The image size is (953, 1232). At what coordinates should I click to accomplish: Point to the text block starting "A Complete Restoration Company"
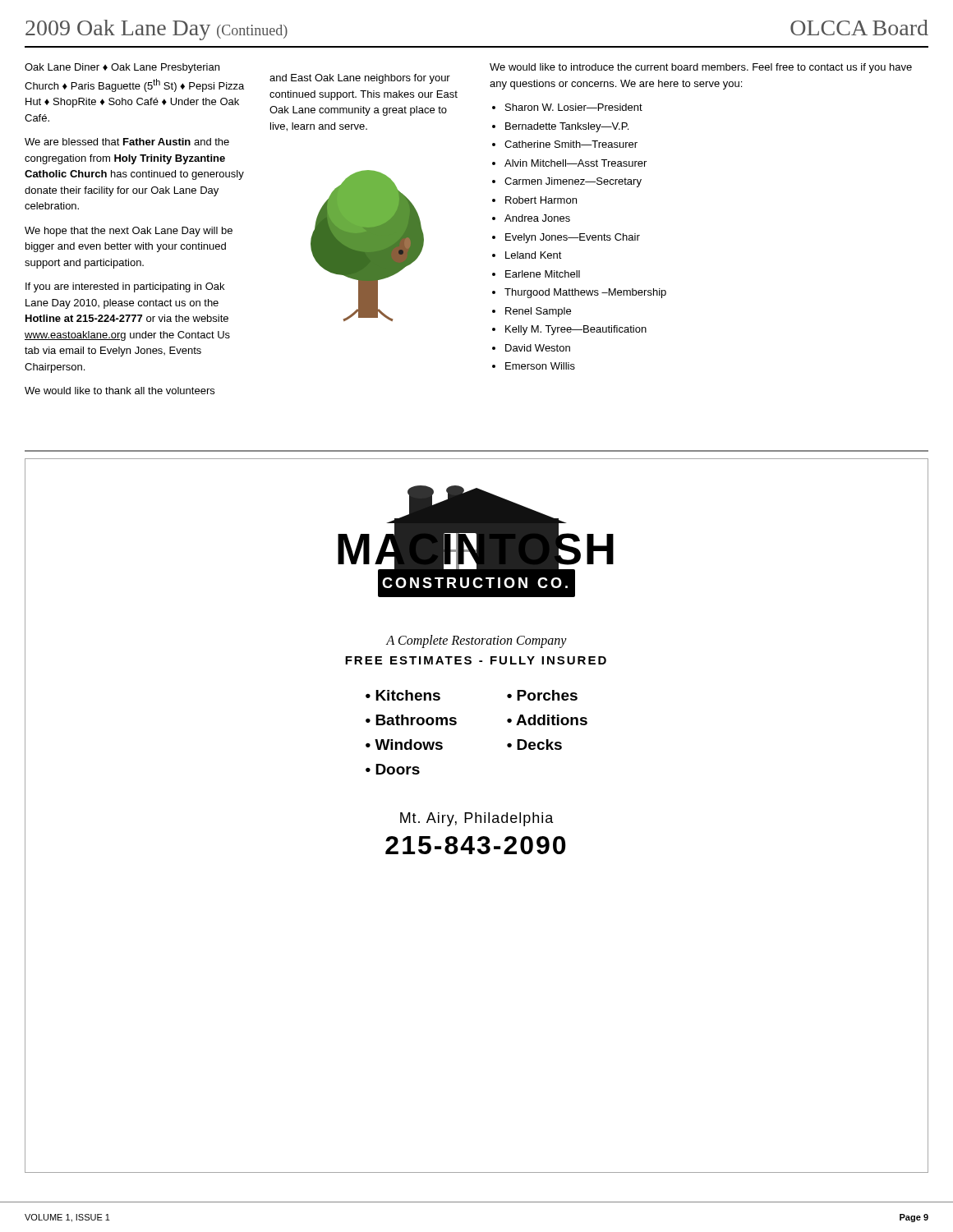click(476, 640)
